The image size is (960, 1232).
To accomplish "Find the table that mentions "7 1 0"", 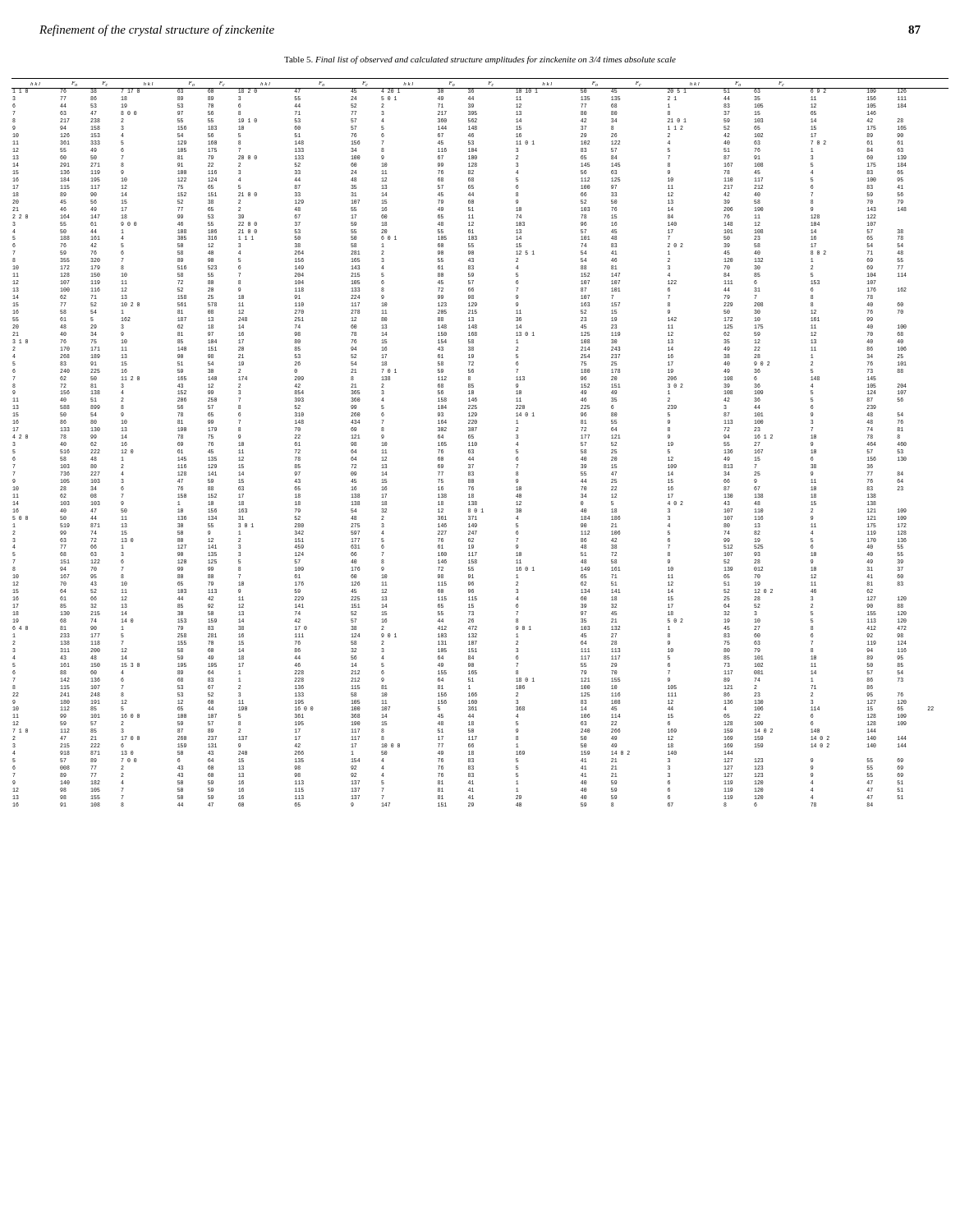I will pyautogui.click(x=480, y=652).
